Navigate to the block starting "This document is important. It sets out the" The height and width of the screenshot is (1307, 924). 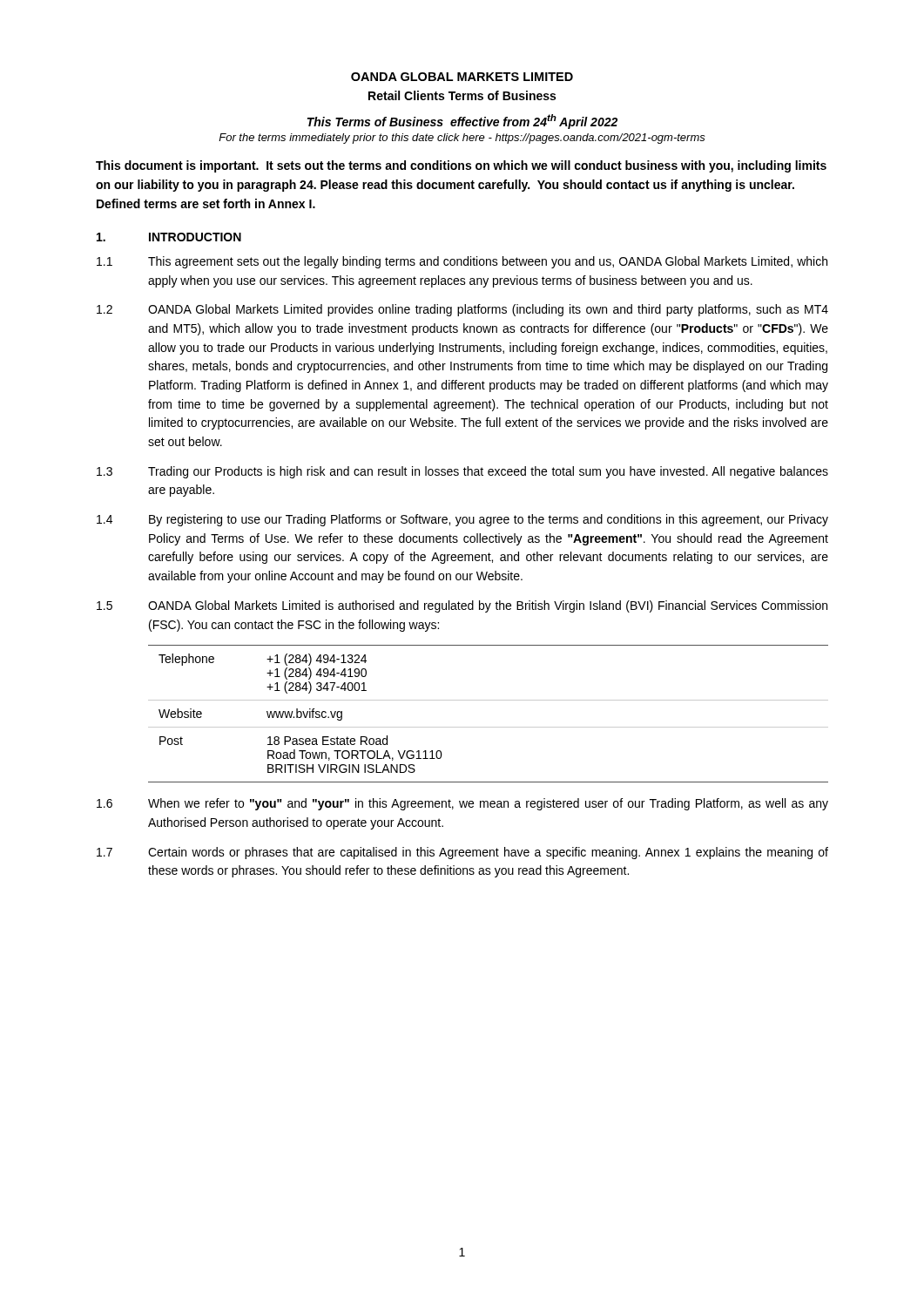(461, 185)
